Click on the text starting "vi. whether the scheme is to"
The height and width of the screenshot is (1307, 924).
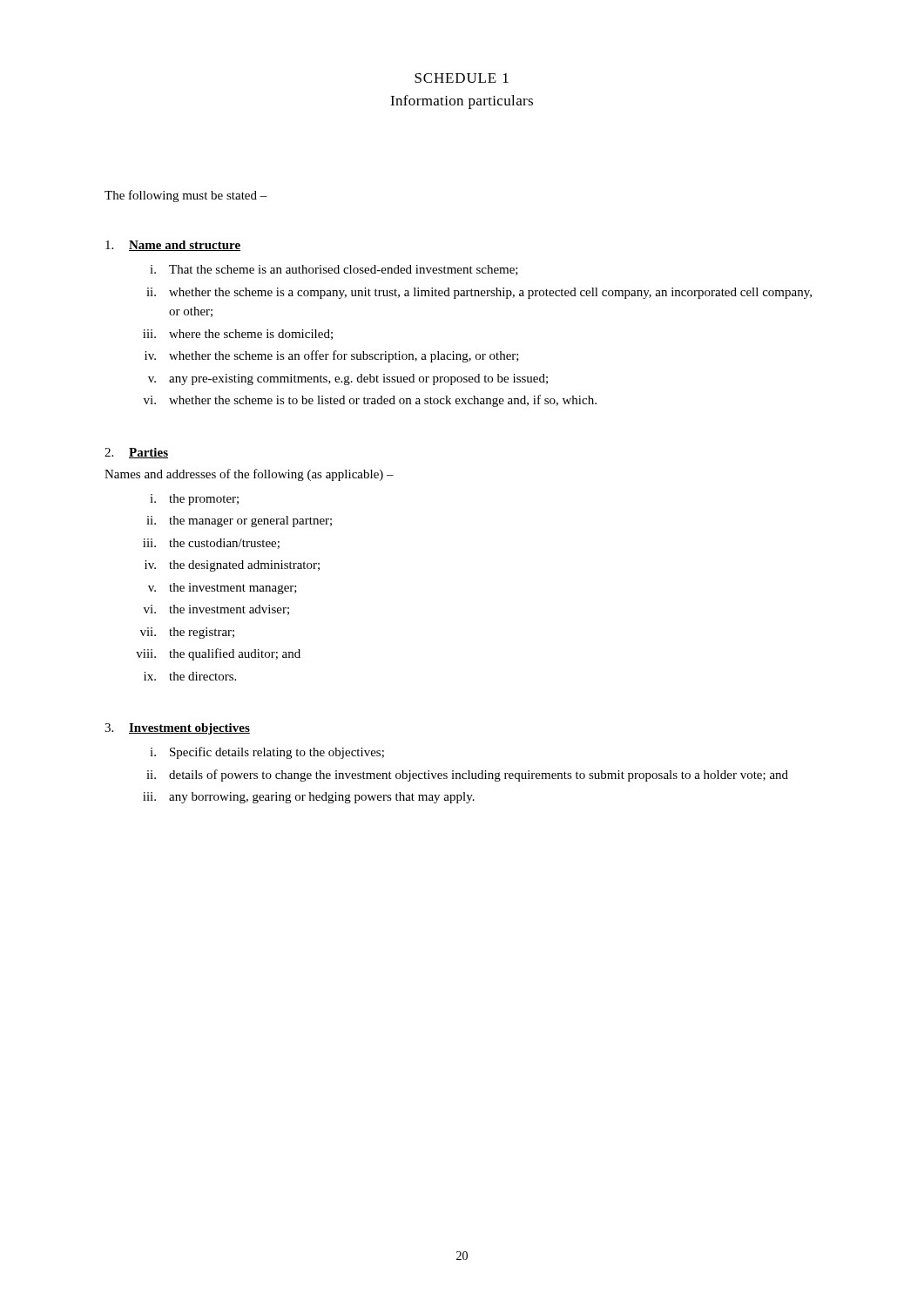462,400
